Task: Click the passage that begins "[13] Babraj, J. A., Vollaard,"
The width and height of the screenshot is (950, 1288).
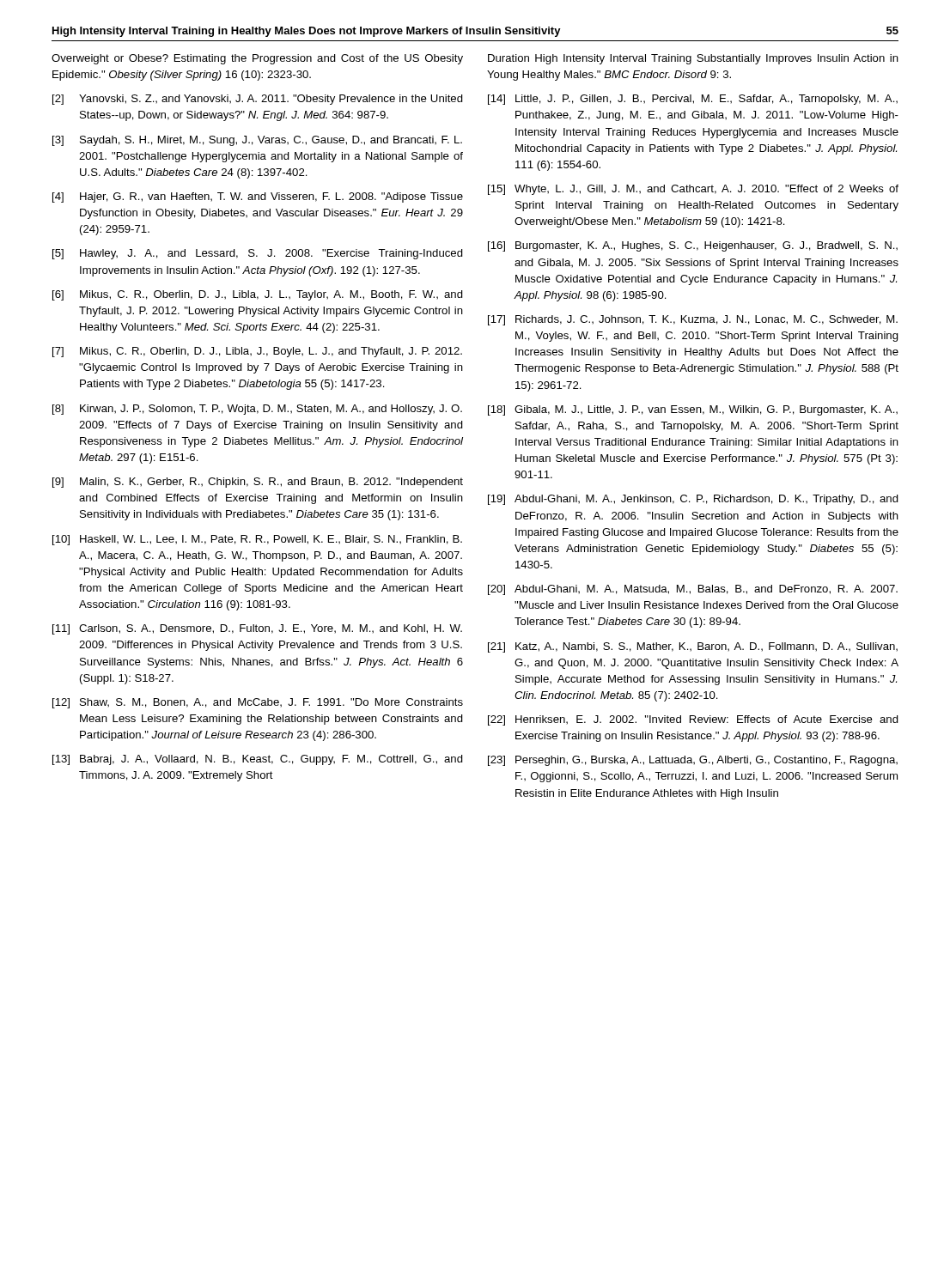Action: coord(257,767)
